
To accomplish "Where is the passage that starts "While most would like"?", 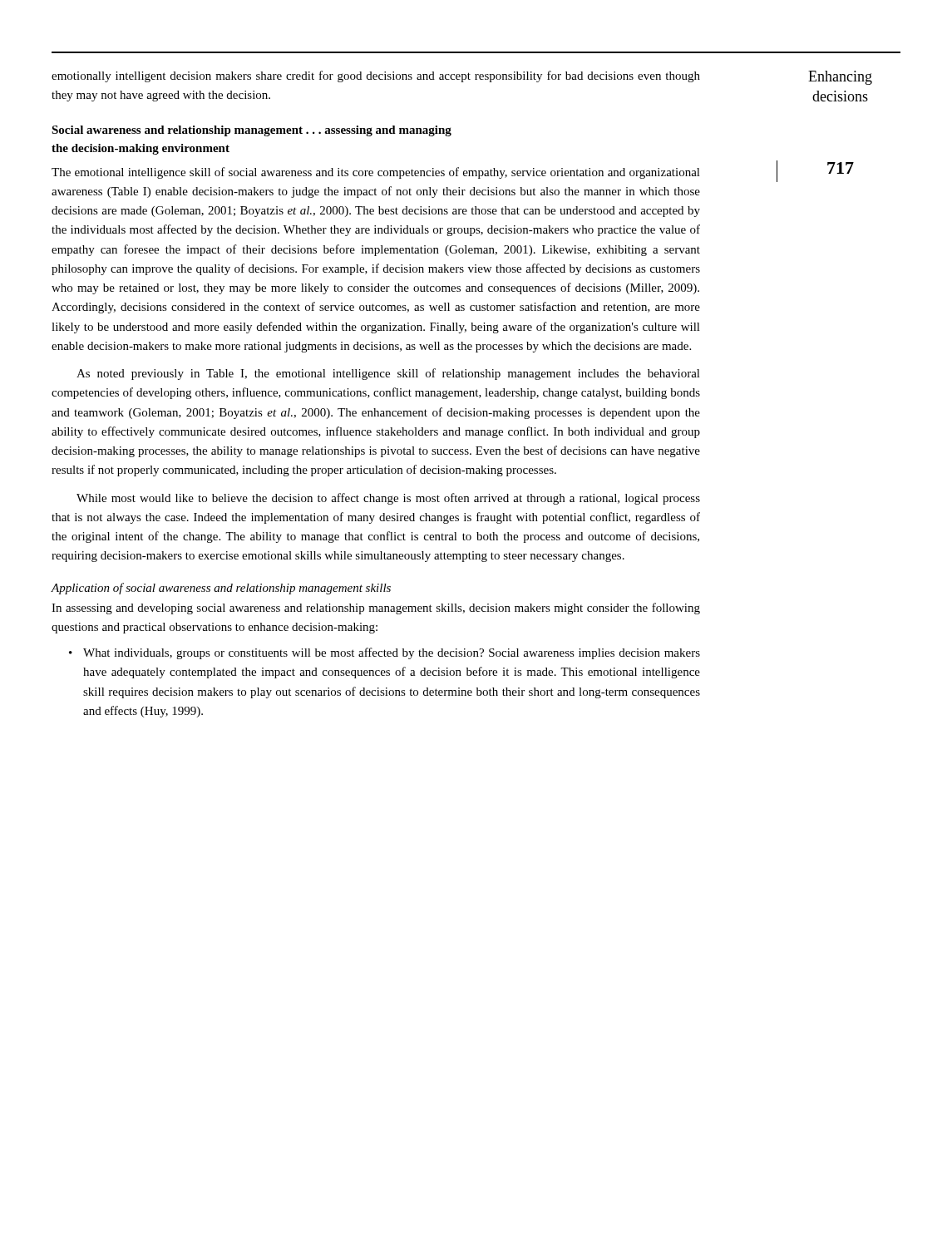I will (376, 527).
